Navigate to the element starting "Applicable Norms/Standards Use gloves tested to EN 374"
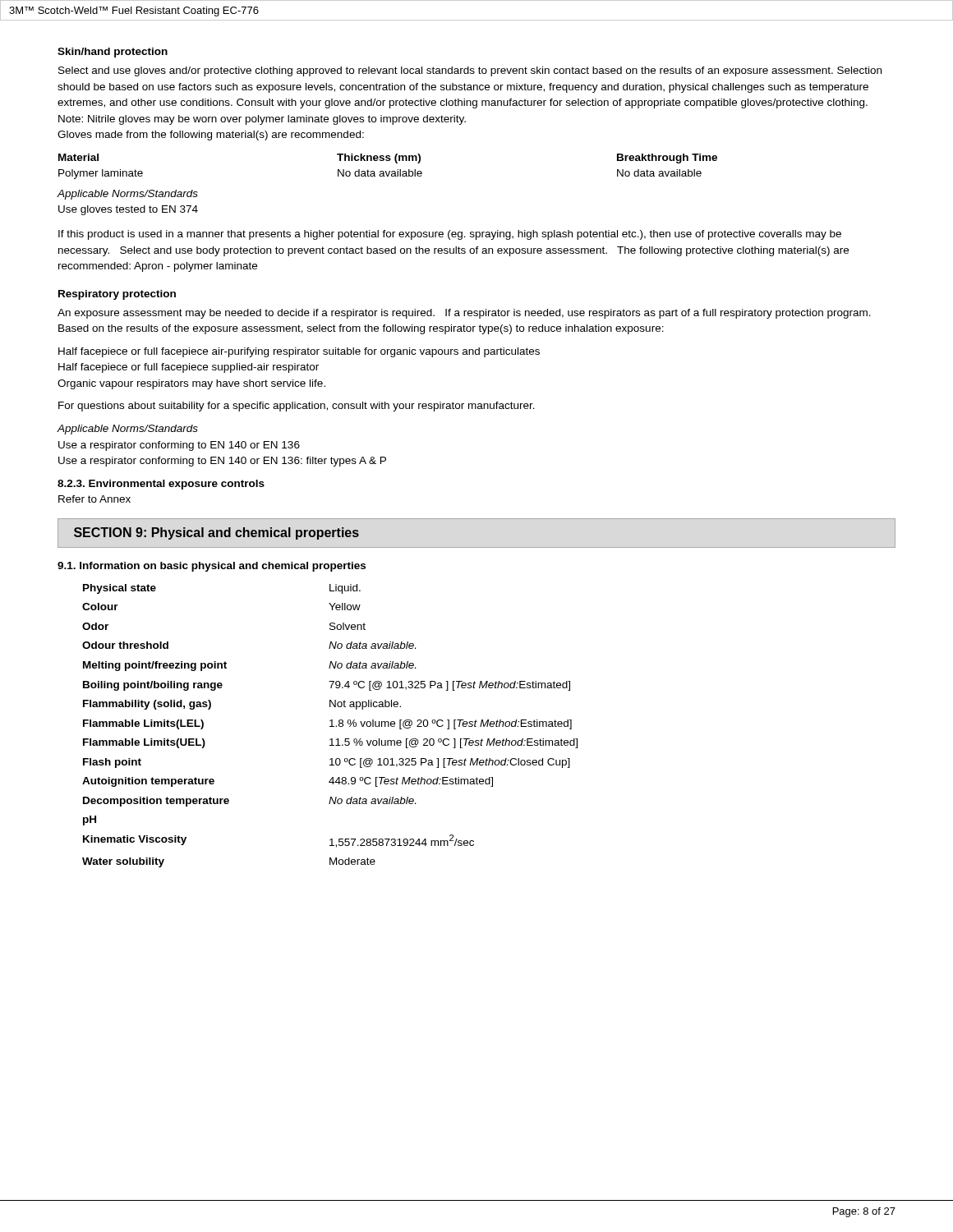Viewport: 953px width, 1232px height. coord(128,201)
